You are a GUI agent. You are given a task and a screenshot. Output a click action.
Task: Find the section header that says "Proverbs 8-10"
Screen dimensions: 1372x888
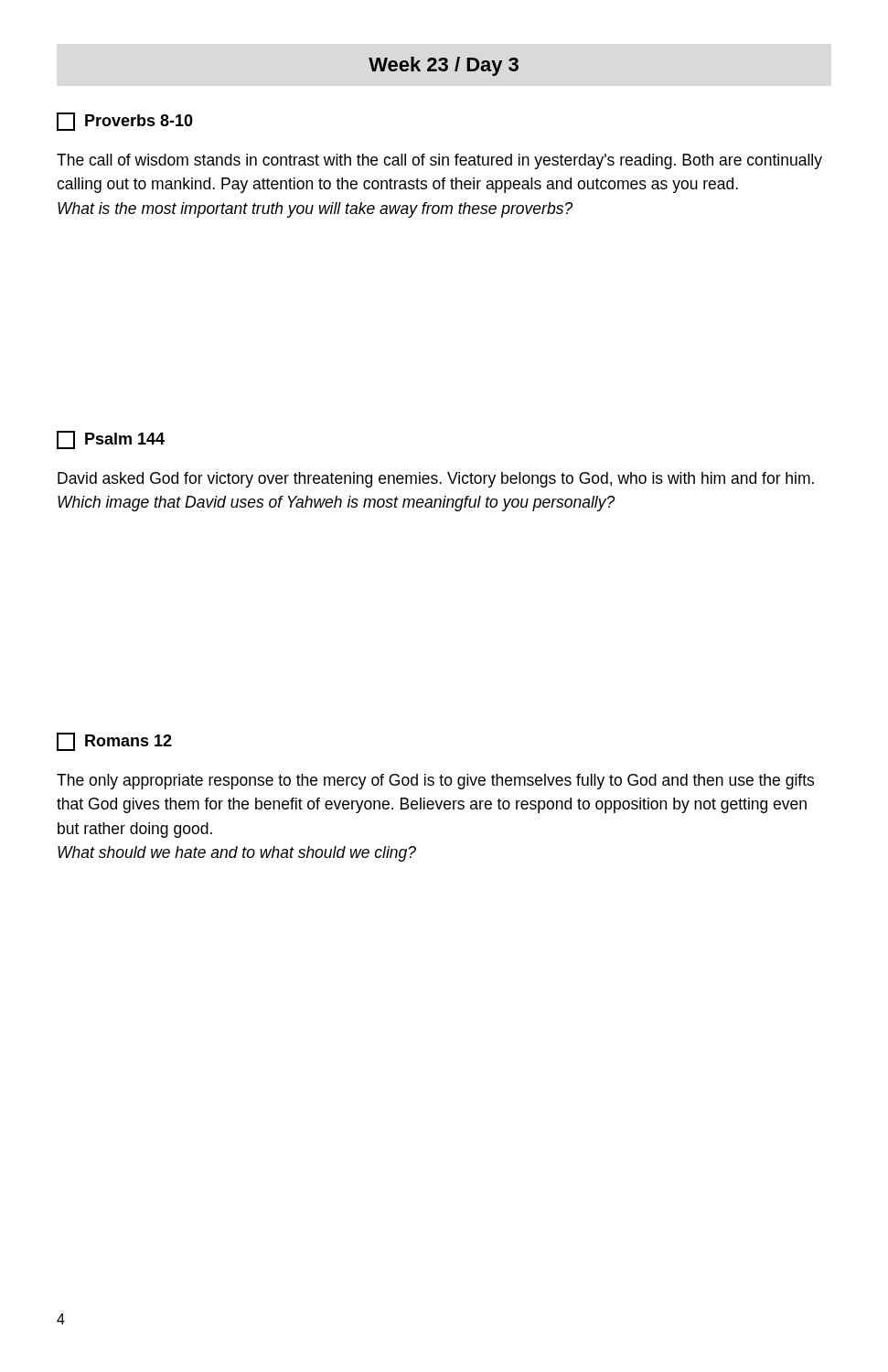click(125, 121)
